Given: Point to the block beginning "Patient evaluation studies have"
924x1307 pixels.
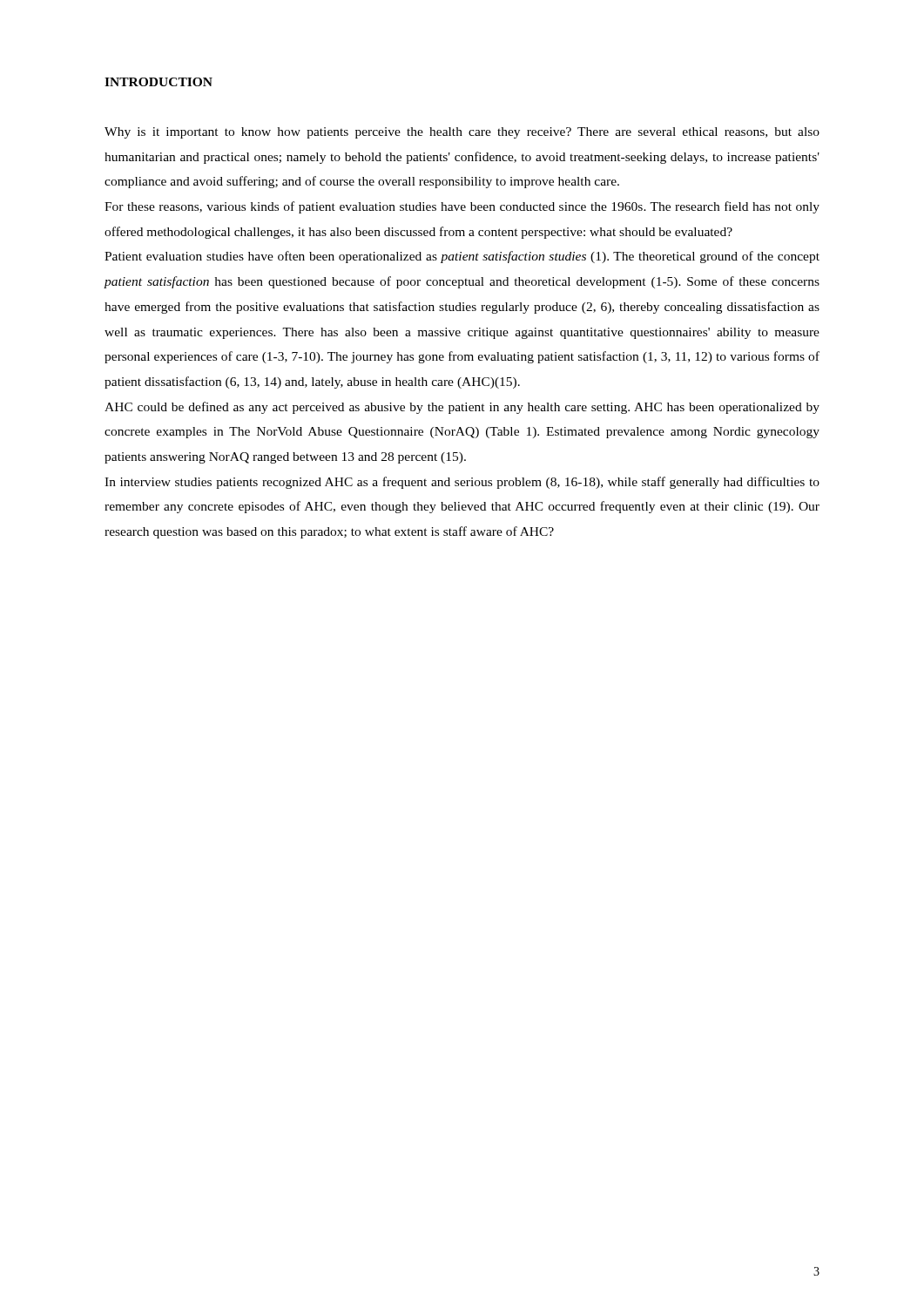Looking at the screenshot, I should tap(462, 319).
